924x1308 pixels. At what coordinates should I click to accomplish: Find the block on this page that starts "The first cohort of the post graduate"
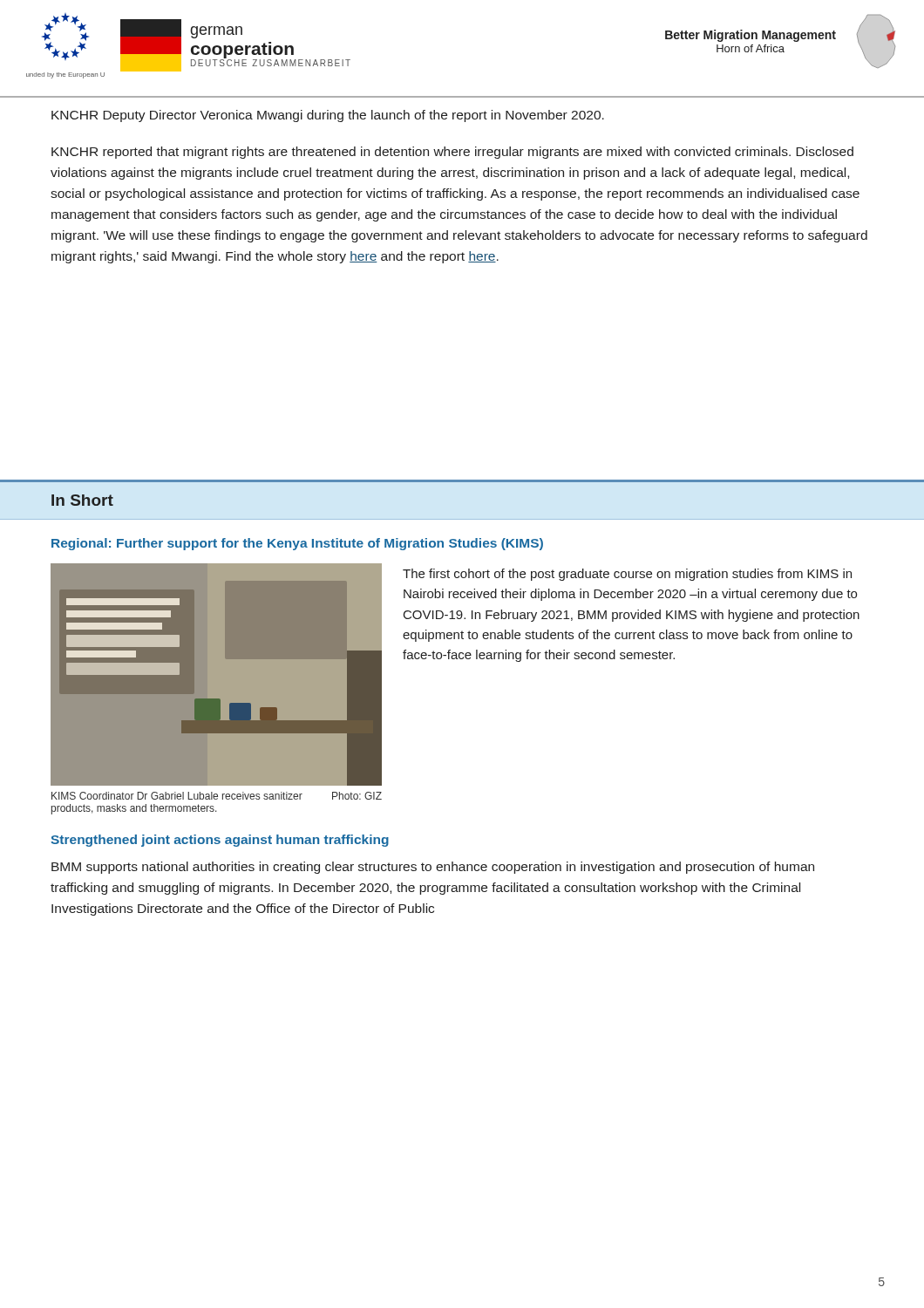coord(631,614)
